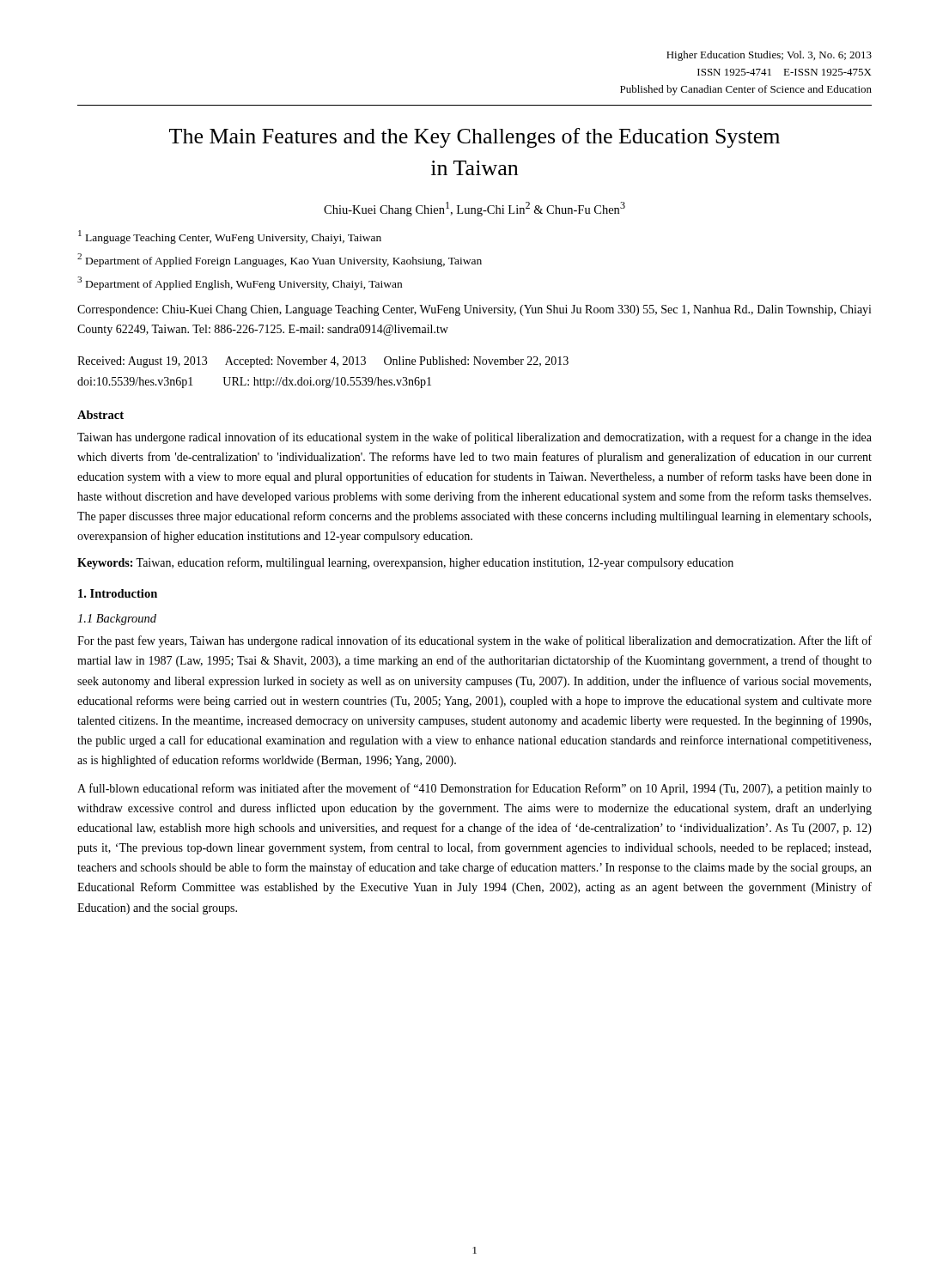Screen dimensions: 1288x949
Task: Find the block on this page that starts "Keywords: Taiwan, education"
Action: pos(405,563)
